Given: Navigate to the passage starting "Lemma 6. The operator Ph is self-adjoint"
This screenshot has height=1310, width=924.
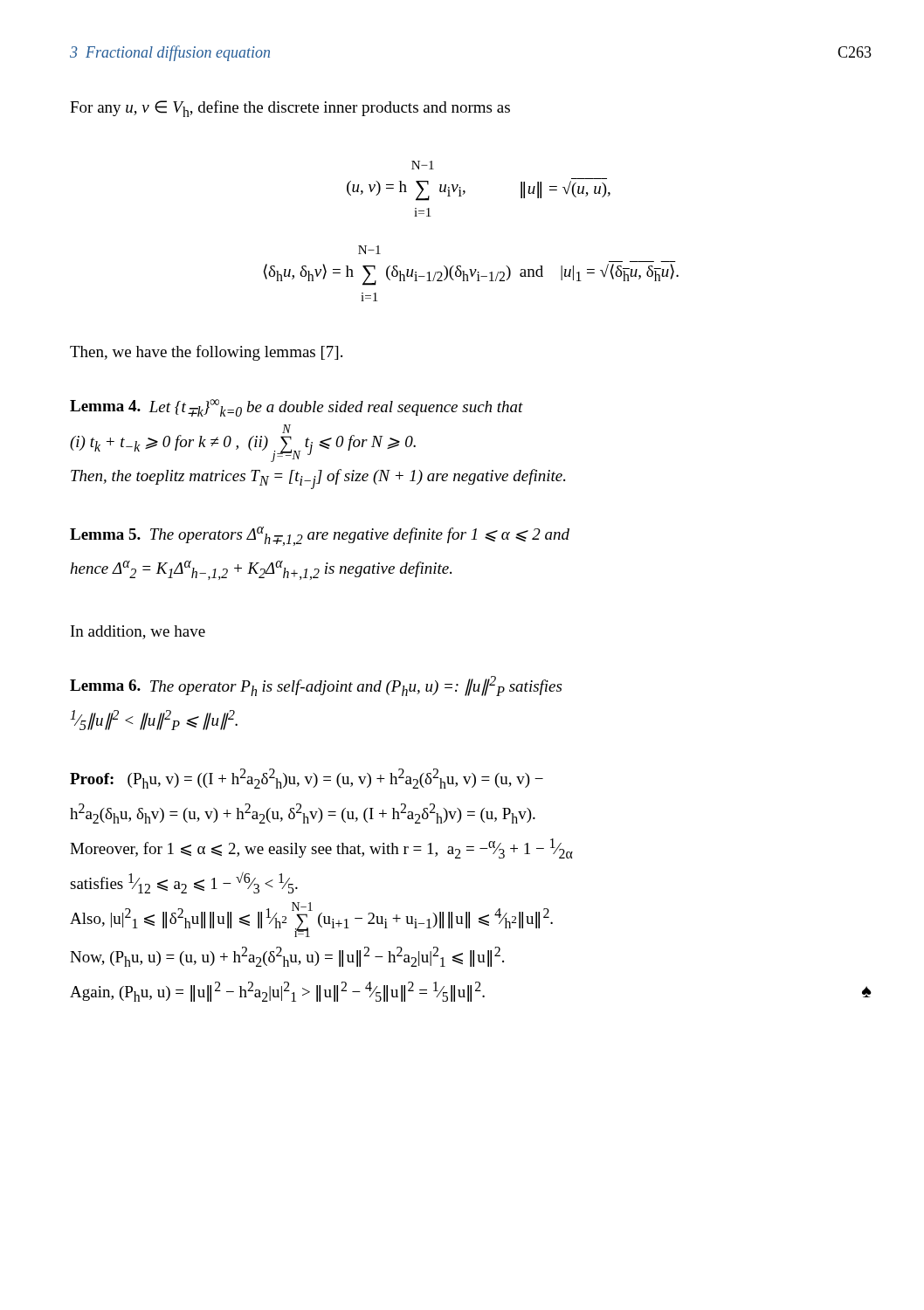Looking at the screenshot, I should tap(316, 703).
